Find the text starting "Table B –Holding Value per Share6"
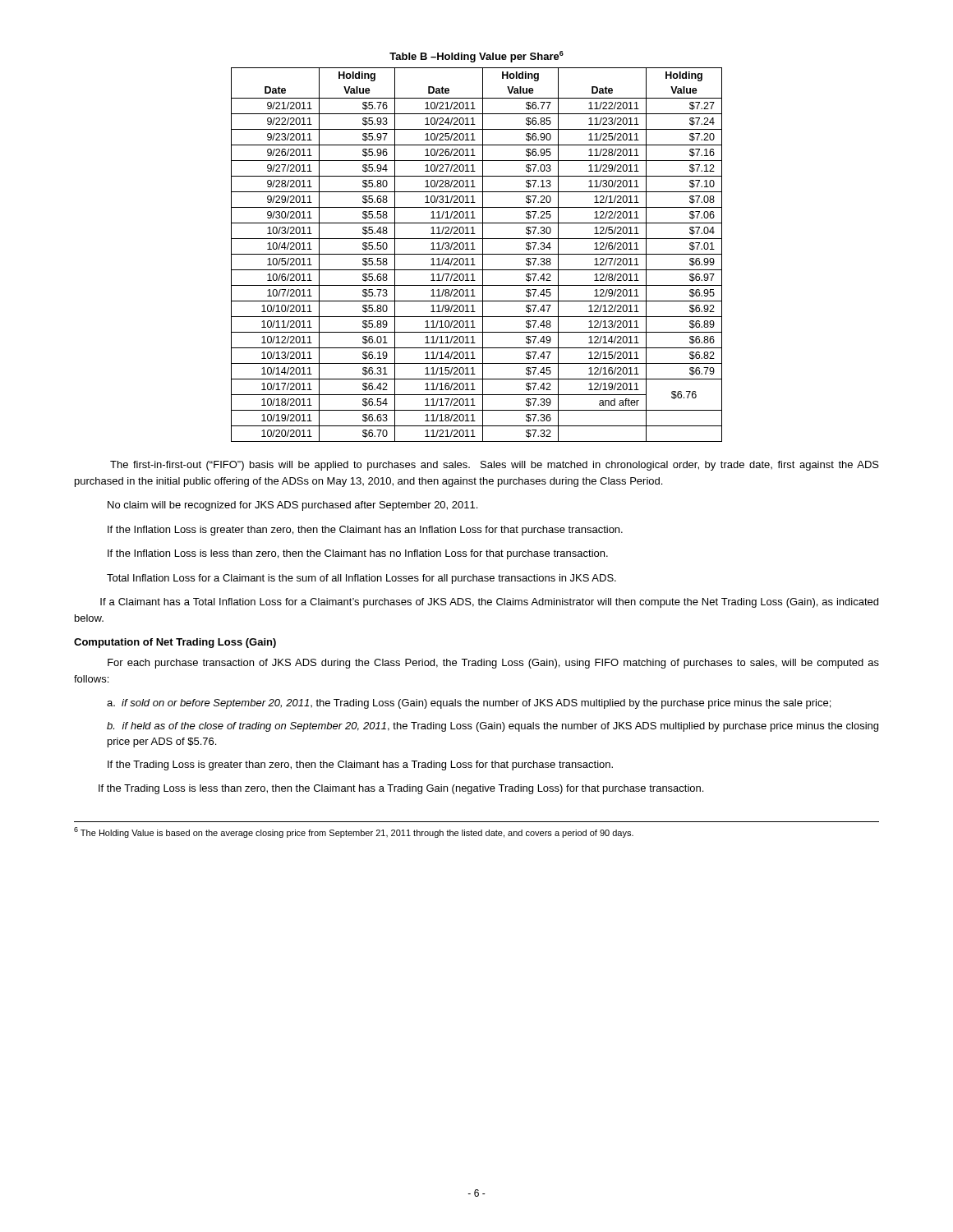This screenshot has height=1232, width=953. click(x=476, y=56)
